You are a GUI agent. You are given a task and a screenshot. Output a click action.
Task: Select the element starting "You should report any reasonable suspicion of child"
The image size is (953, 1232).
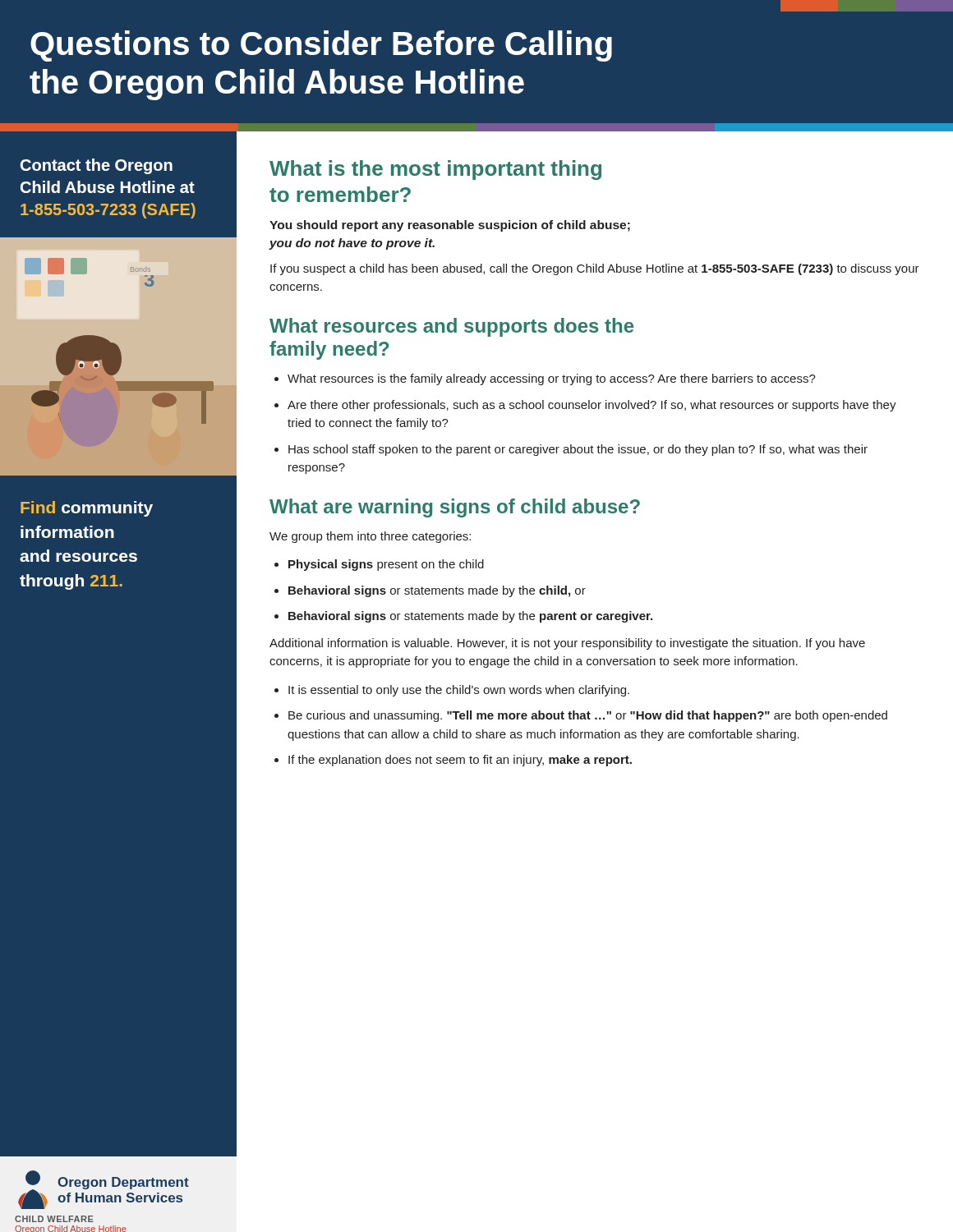click(x=595, y=234)
